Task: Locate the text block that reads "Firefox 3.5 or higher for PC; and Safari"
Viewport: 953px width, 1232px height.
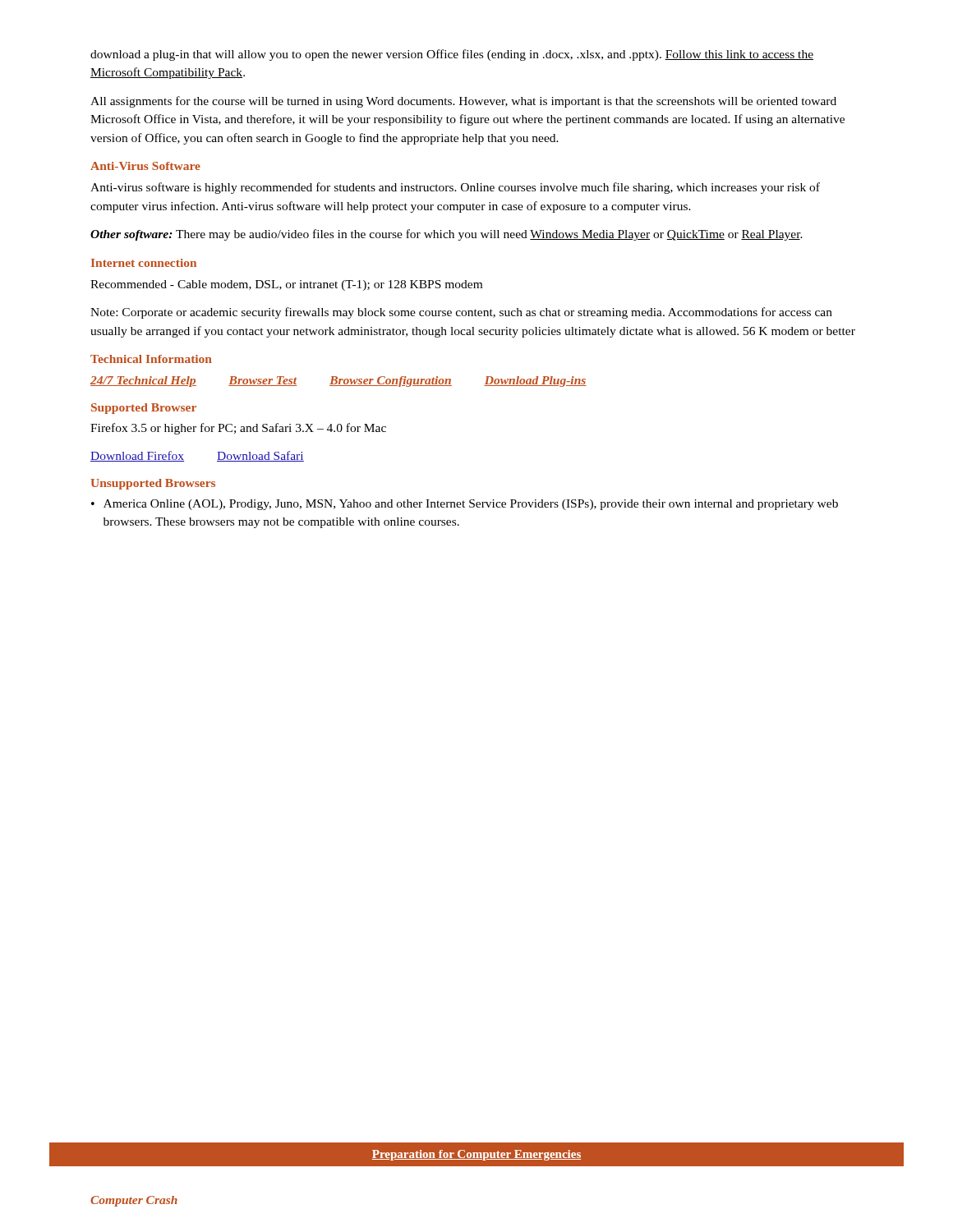Action: 238,427
